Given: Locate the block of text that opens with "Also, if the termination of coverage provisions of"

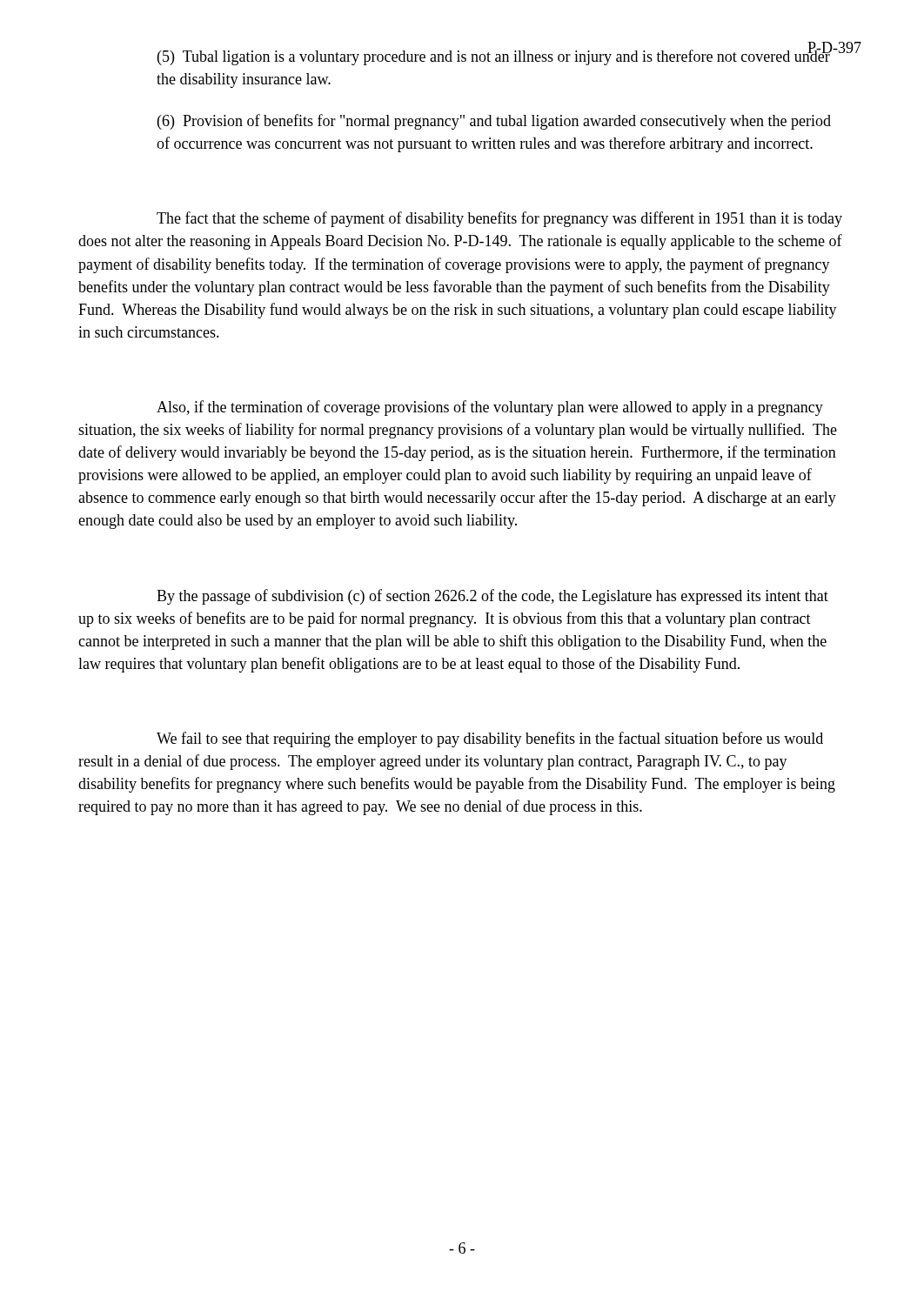Looking at the screenshot, I should pyautogui.click(x=458, y=464).
